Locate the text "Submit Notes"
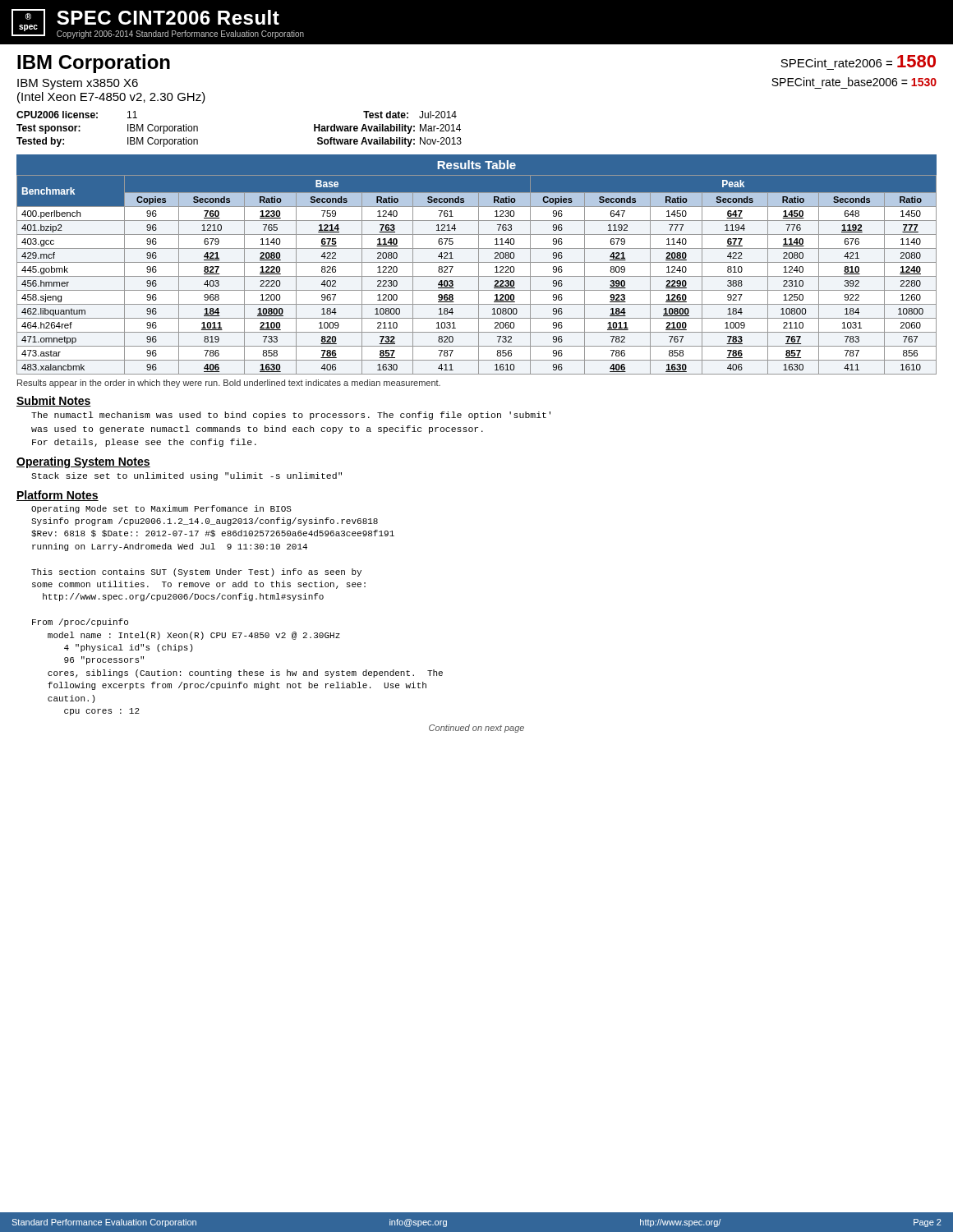This screenshot has height=1232, width=953. tap(53, 401)
